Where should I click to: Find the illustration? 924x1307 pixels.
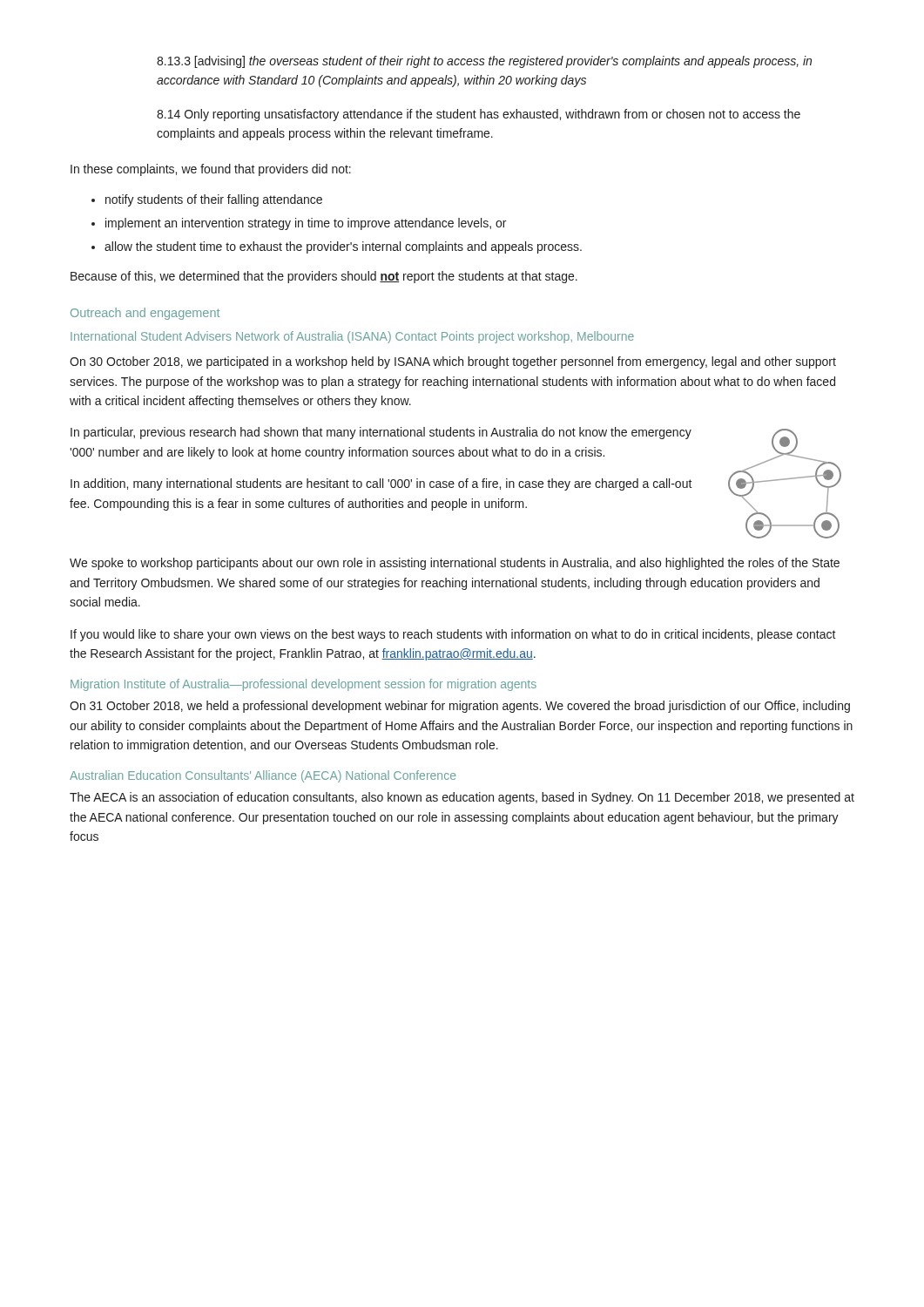click(785, 484)
